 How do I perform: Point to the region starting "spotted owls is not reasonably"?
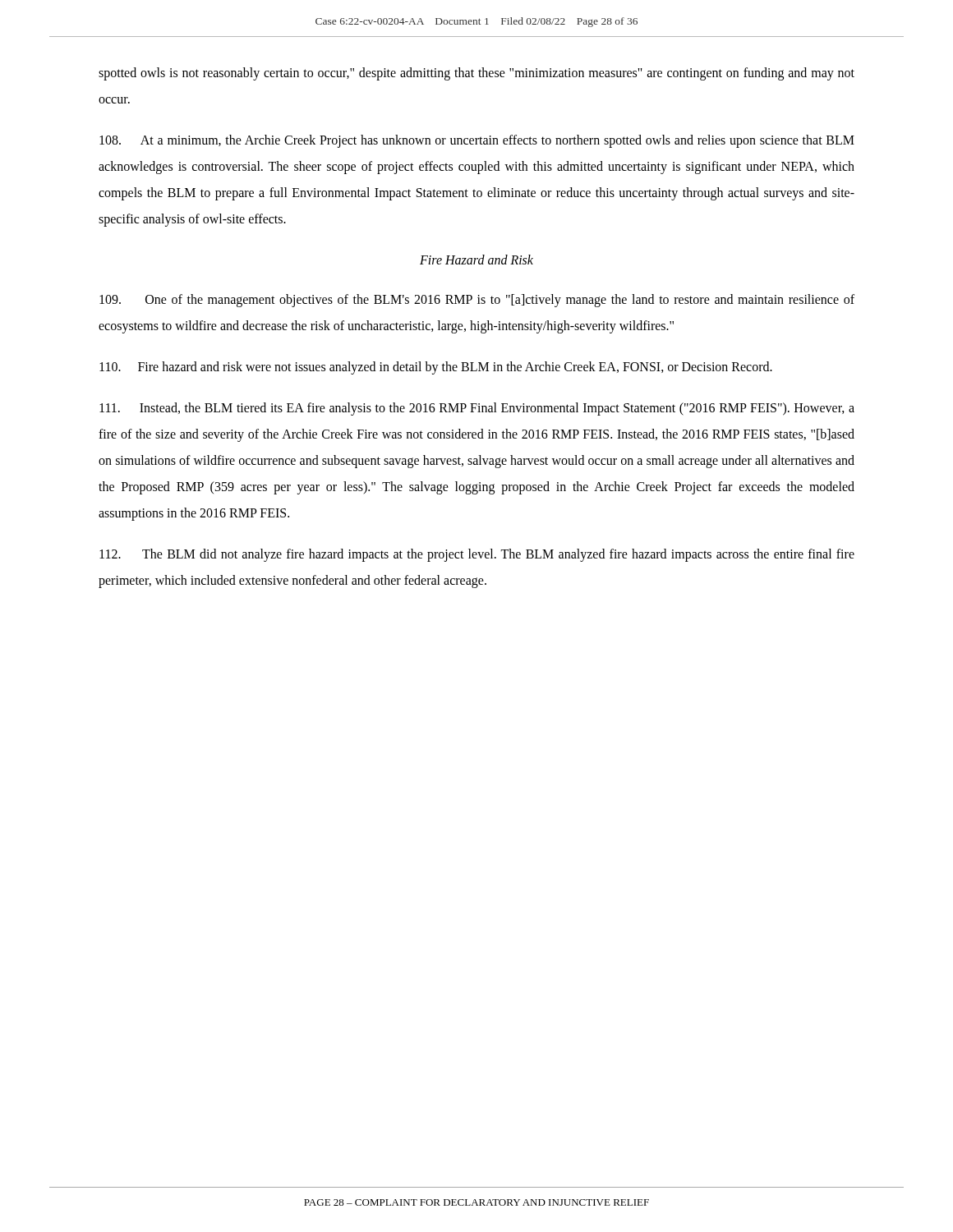476,86
